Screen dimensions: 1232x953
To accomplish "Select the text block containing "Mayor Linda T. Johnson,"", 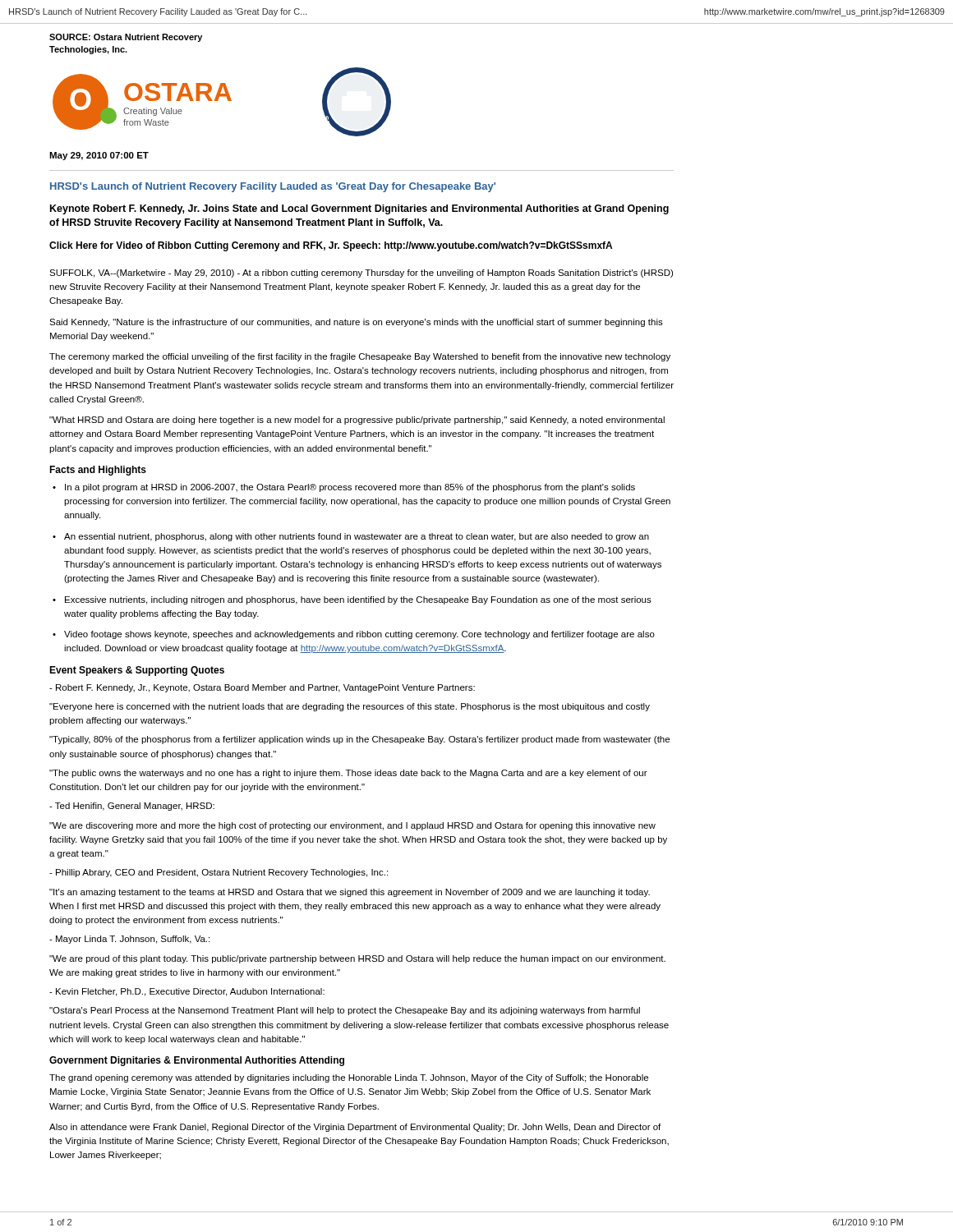I will 130,939.
